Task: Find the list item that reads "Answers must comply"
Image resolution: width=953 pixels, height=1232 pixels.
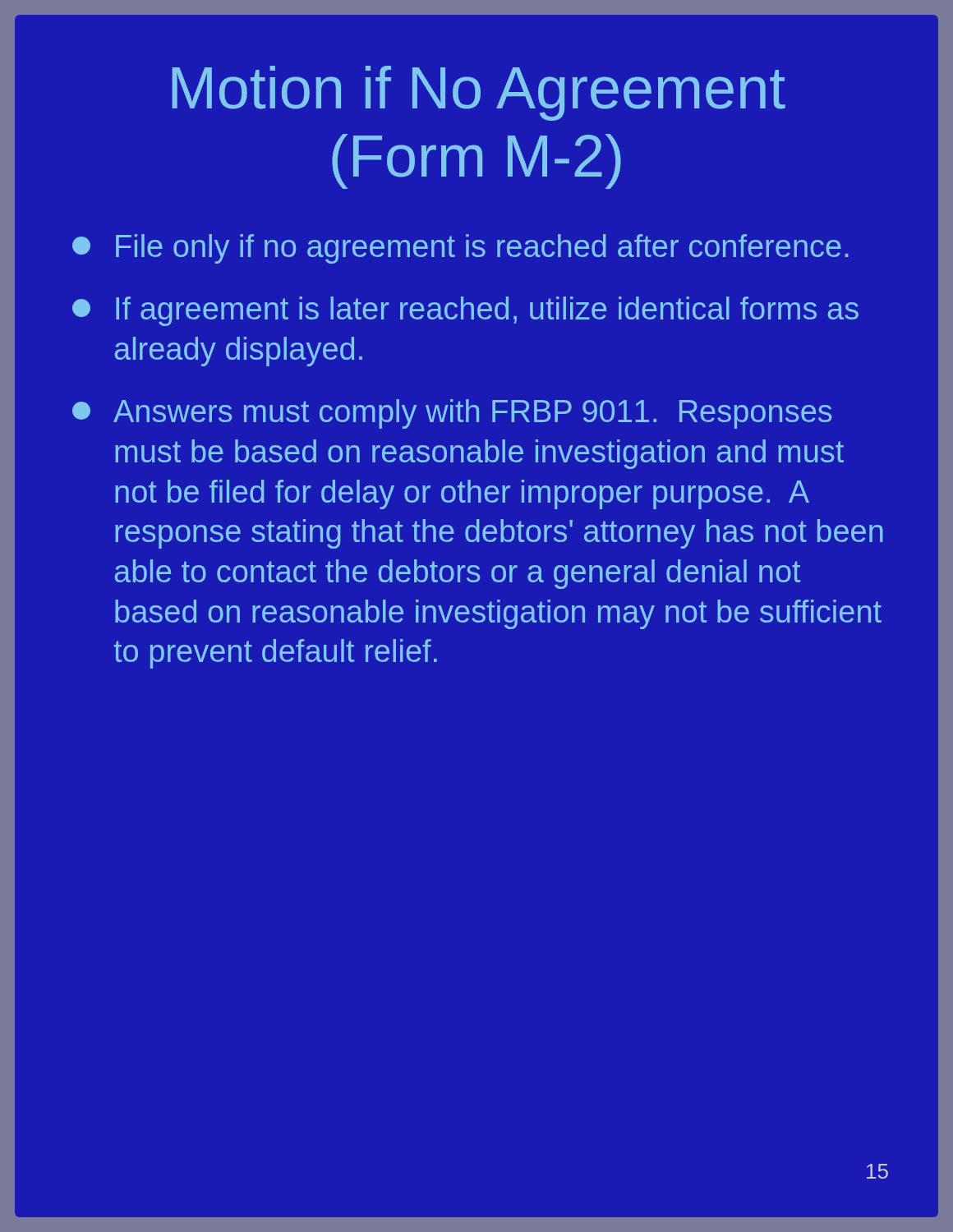Action: pos(481,532)
